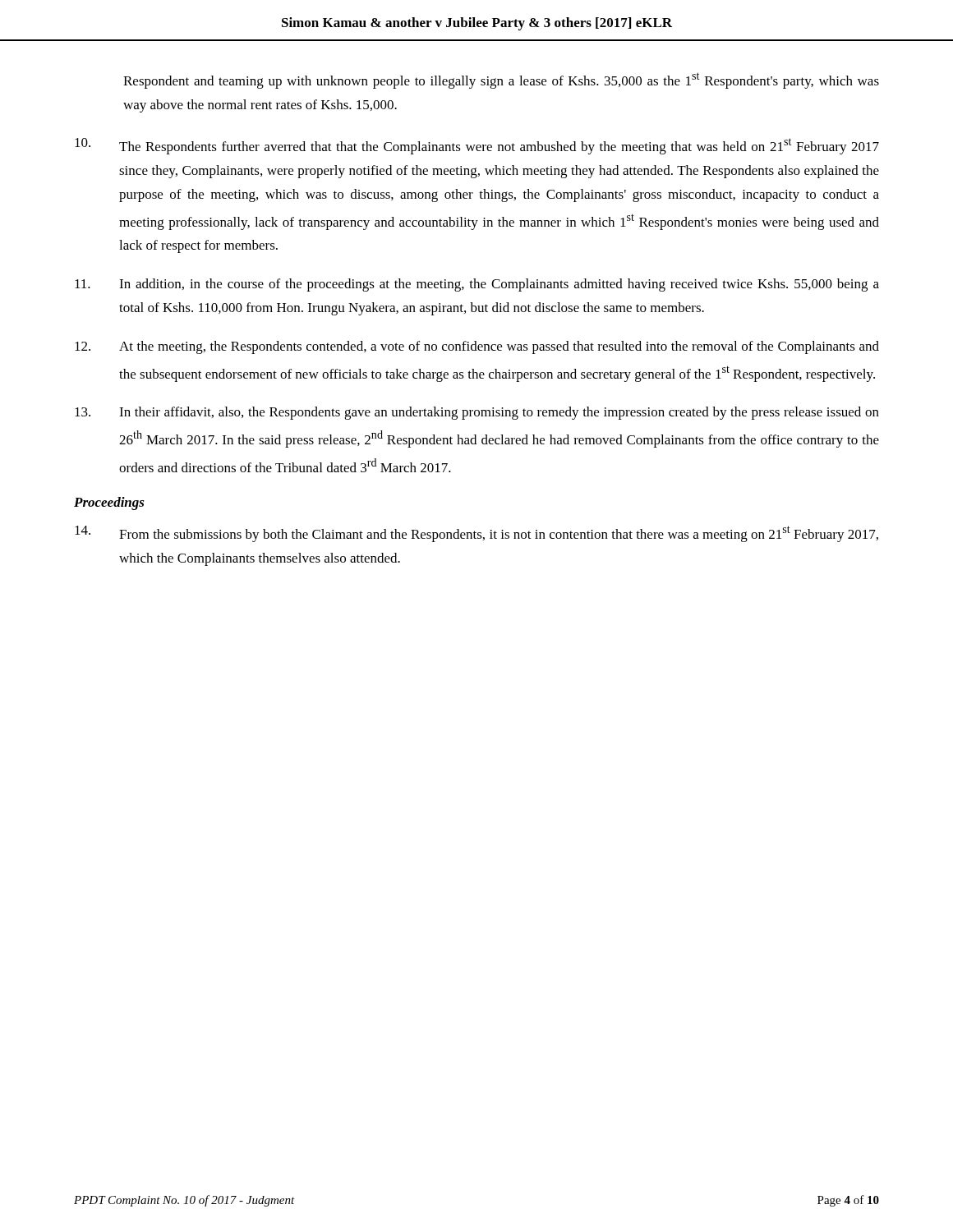Locate the text block starting "11. In addition, in the course of the"
The width and height of the screenshot is (953, 1232).
click(476, 297)
